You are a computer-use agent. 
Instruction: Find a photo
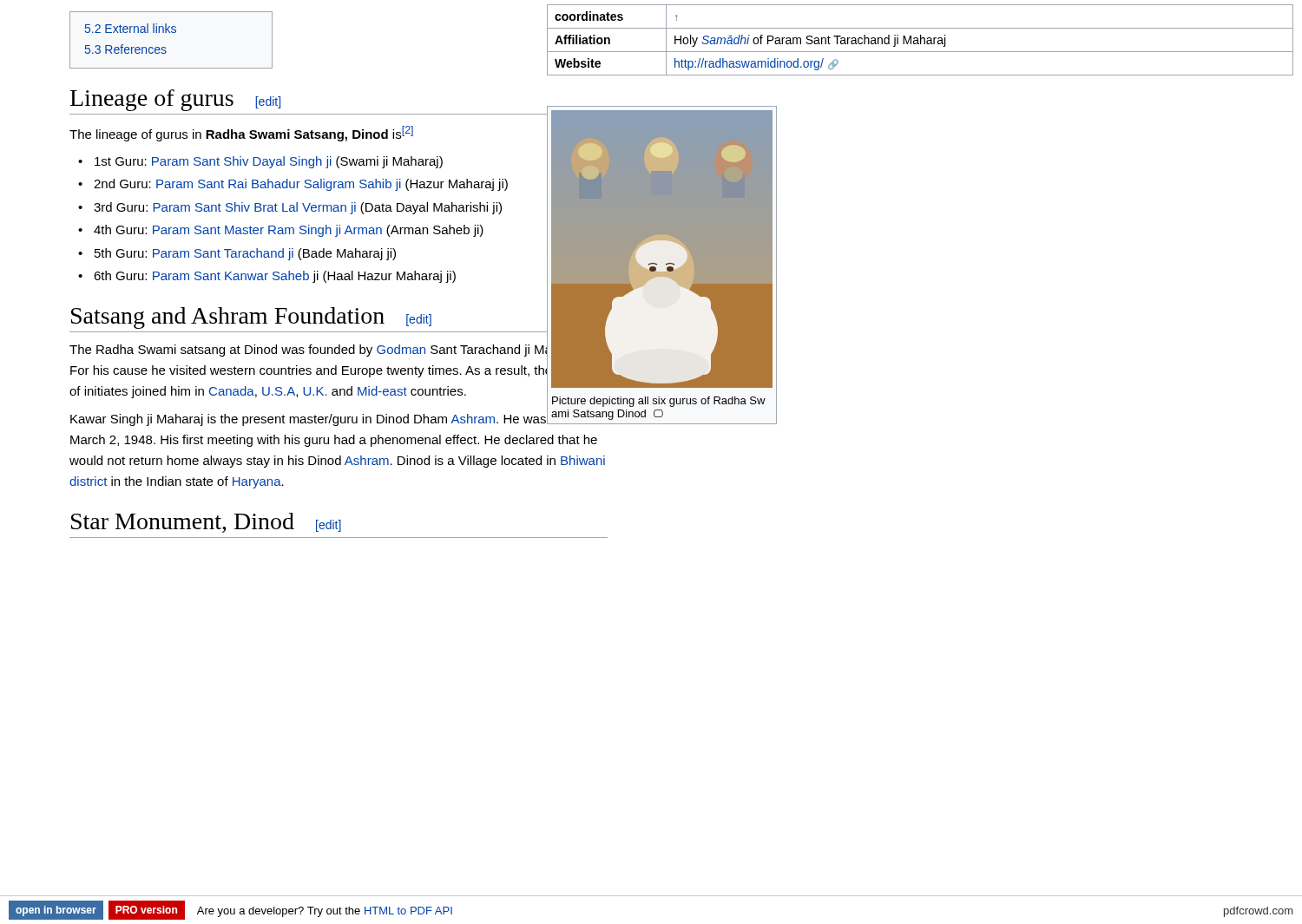pyautogui.click(x=662, y=261)
